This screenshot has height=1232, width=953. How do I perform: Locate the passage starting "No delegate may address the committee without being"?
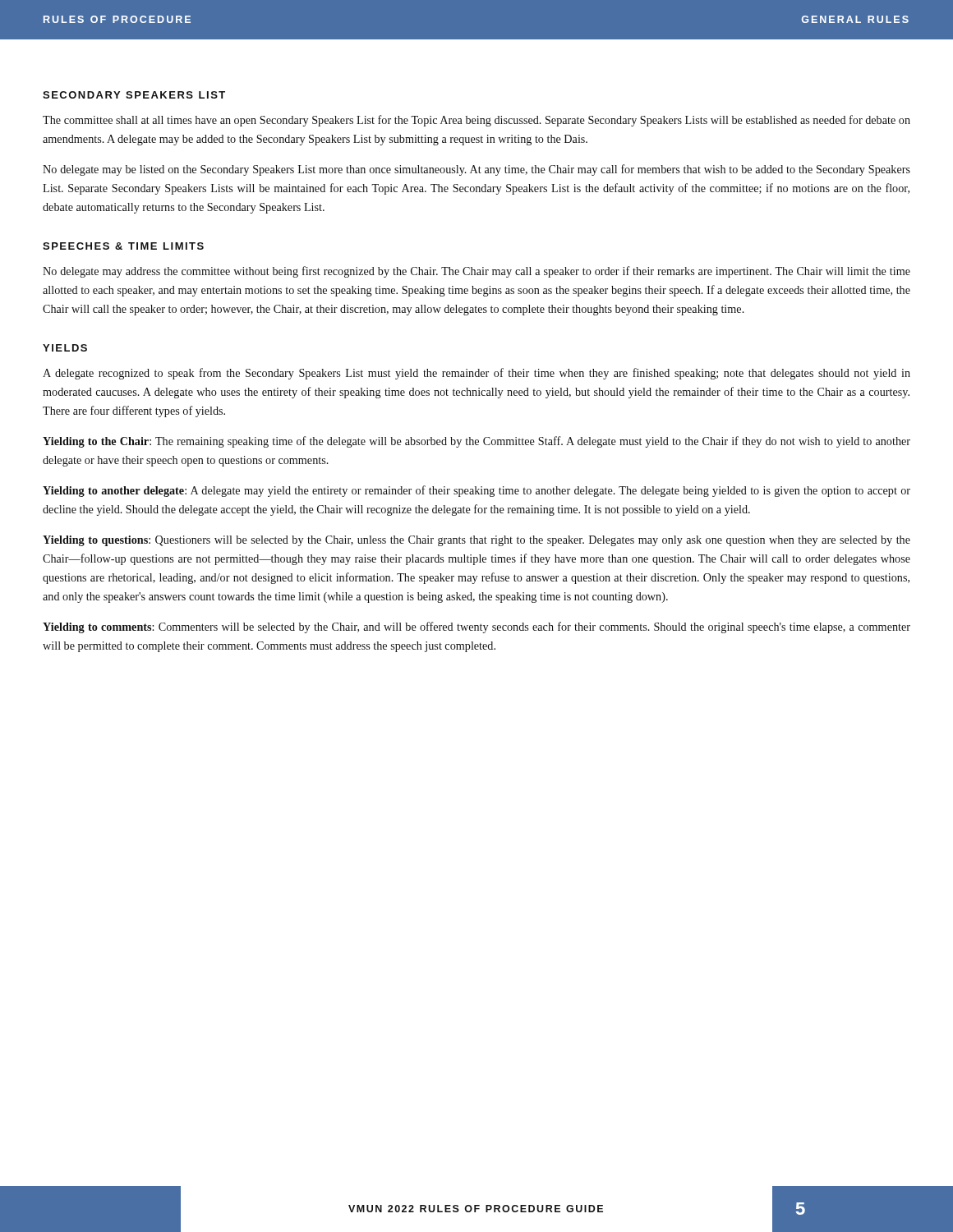[x=476, y=290]
